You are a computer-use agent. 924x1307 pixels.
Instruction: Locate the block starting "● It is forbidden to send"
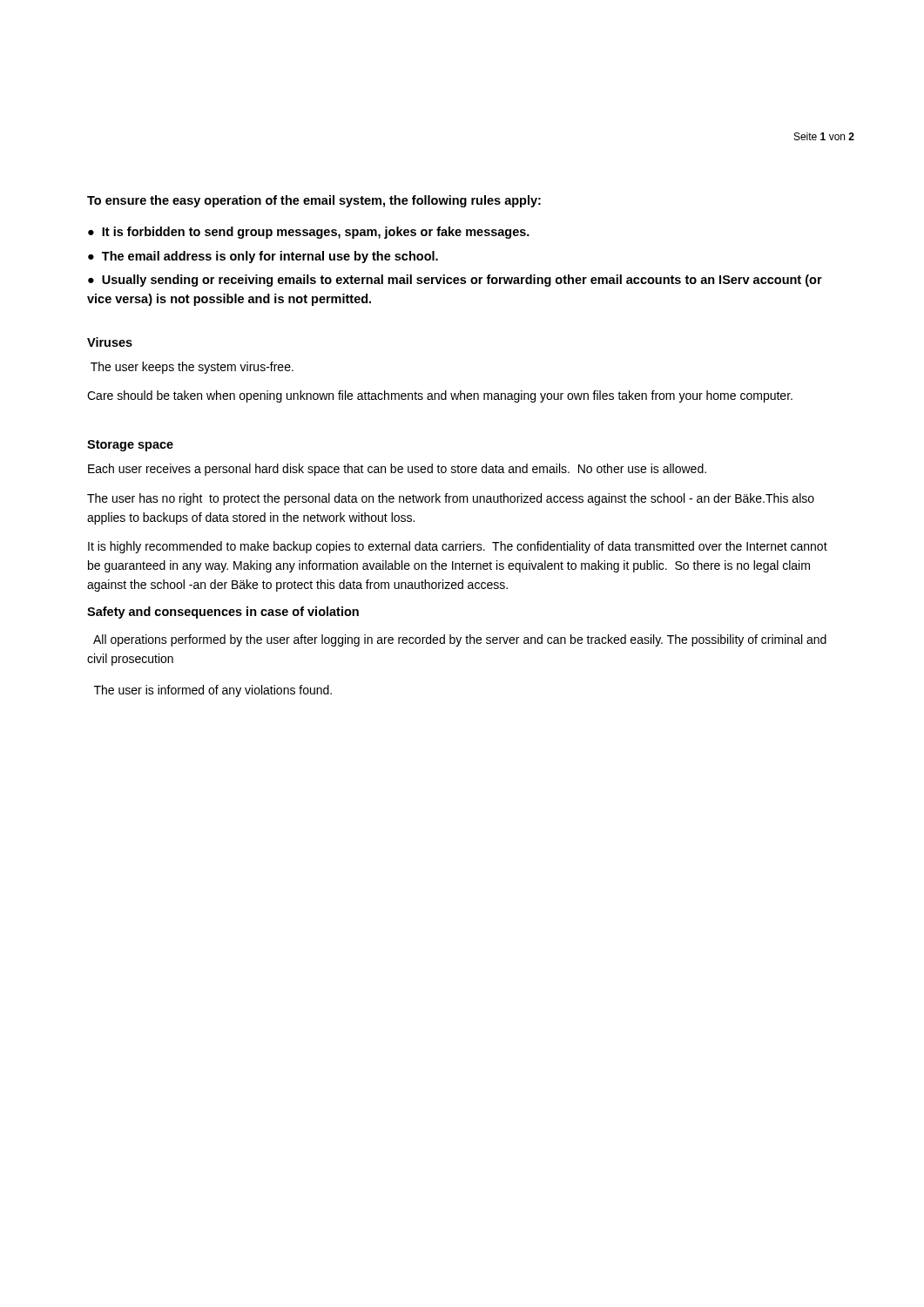point(308,232)
